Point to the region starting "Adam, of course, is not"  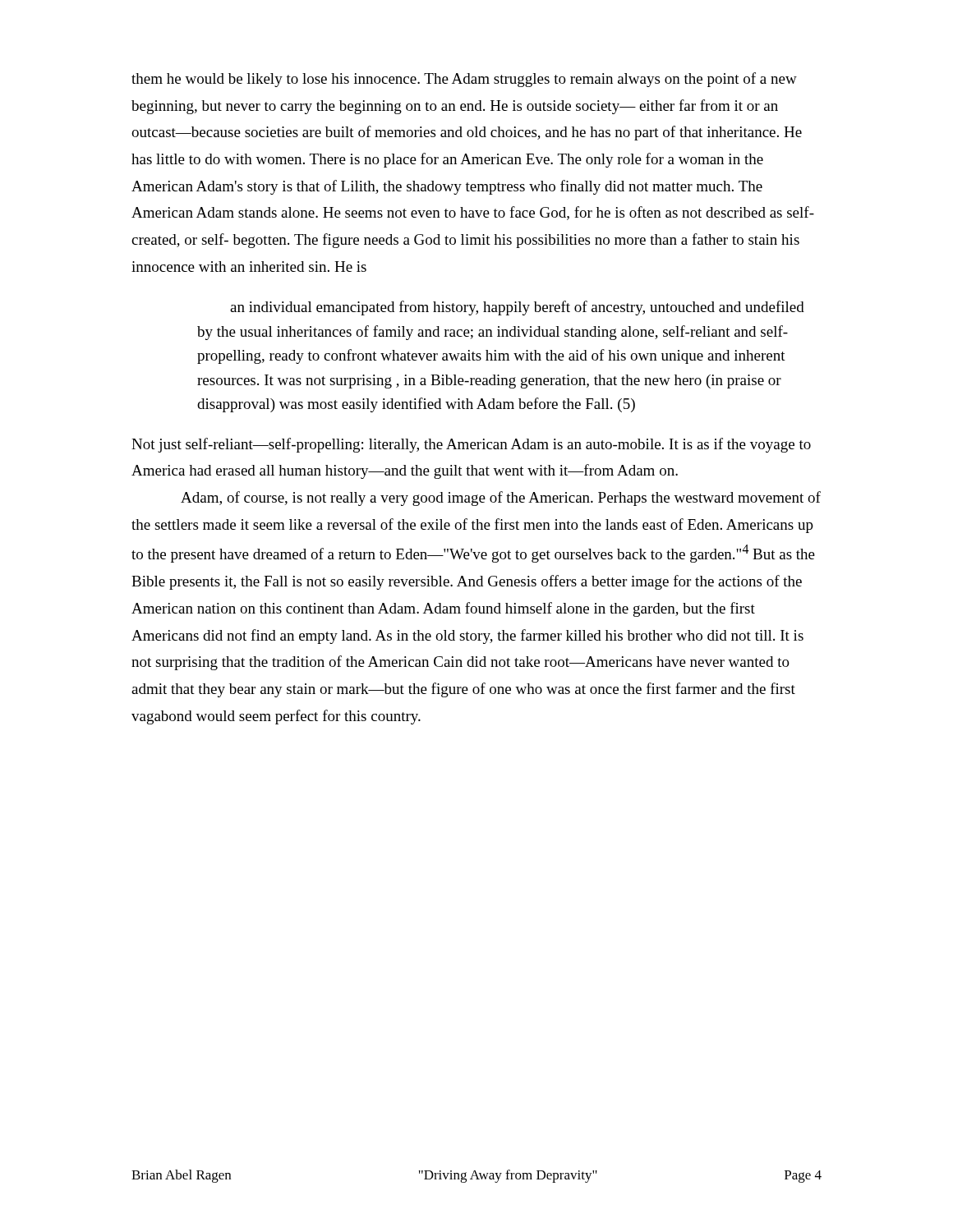point(476,607)
